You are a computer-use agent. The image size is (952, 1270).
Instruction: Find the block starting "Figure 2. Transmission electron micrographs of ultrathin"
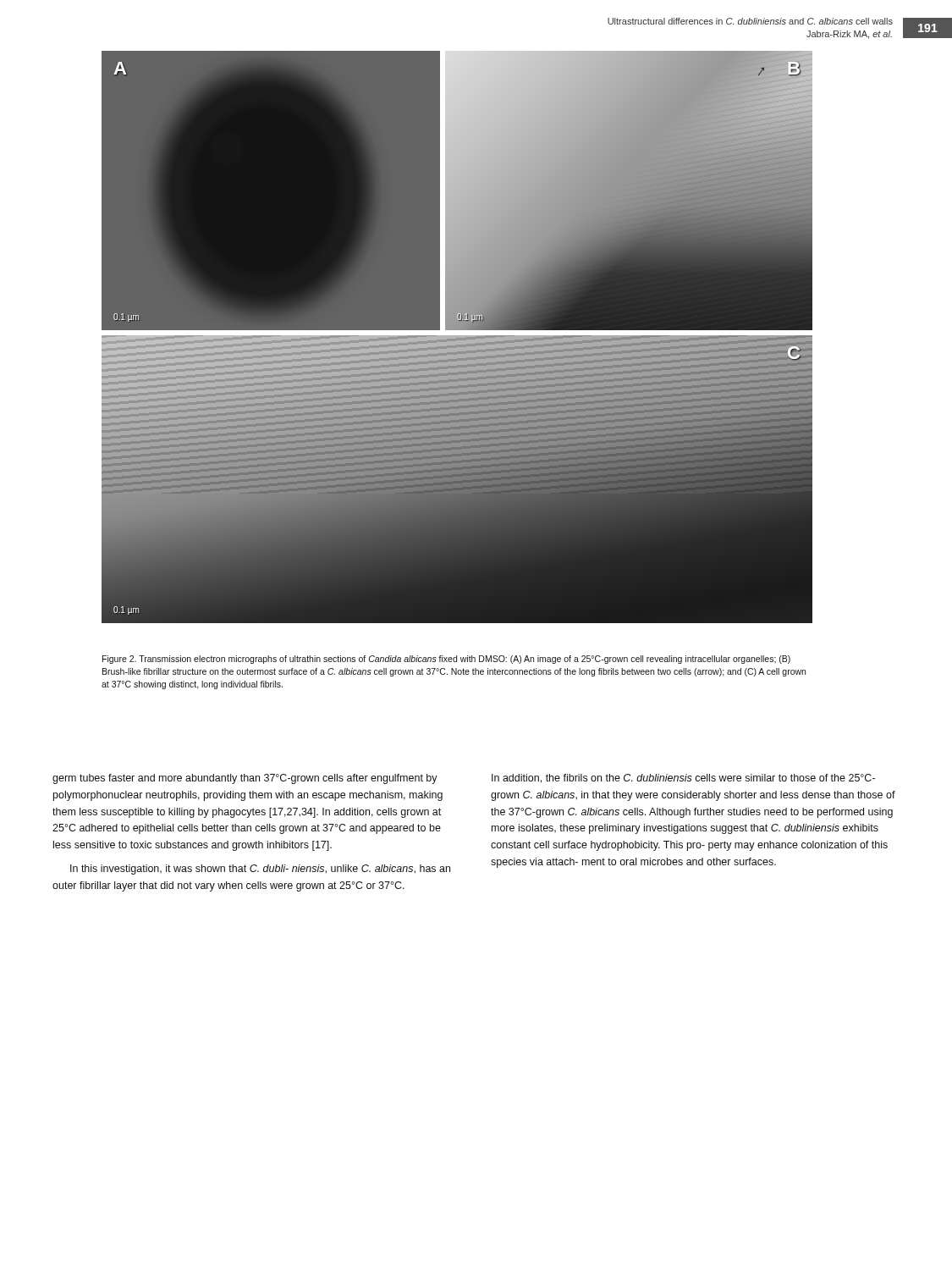click(457, 672)
